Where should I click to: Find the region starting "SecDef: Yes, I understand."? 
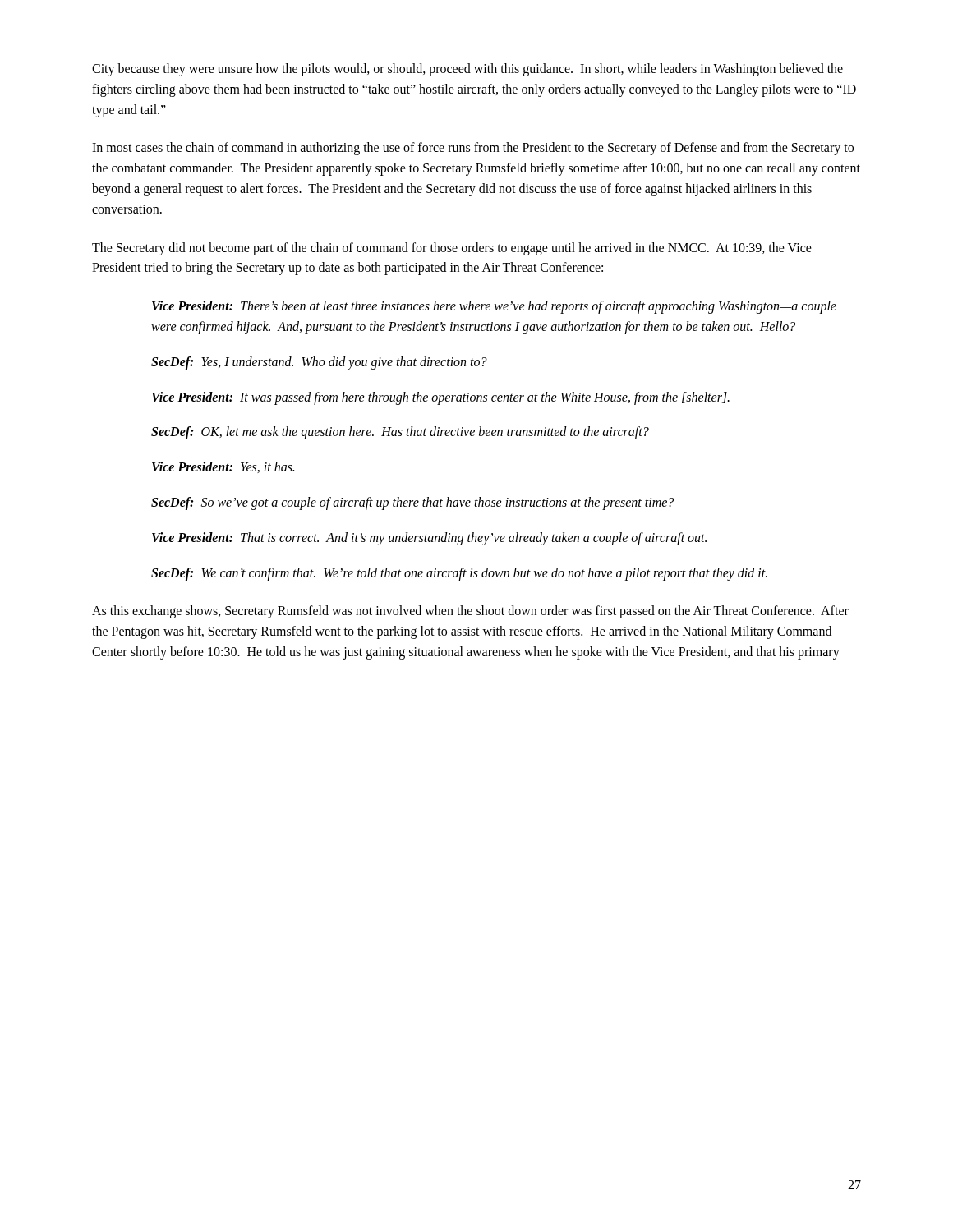tap(319, 362)
